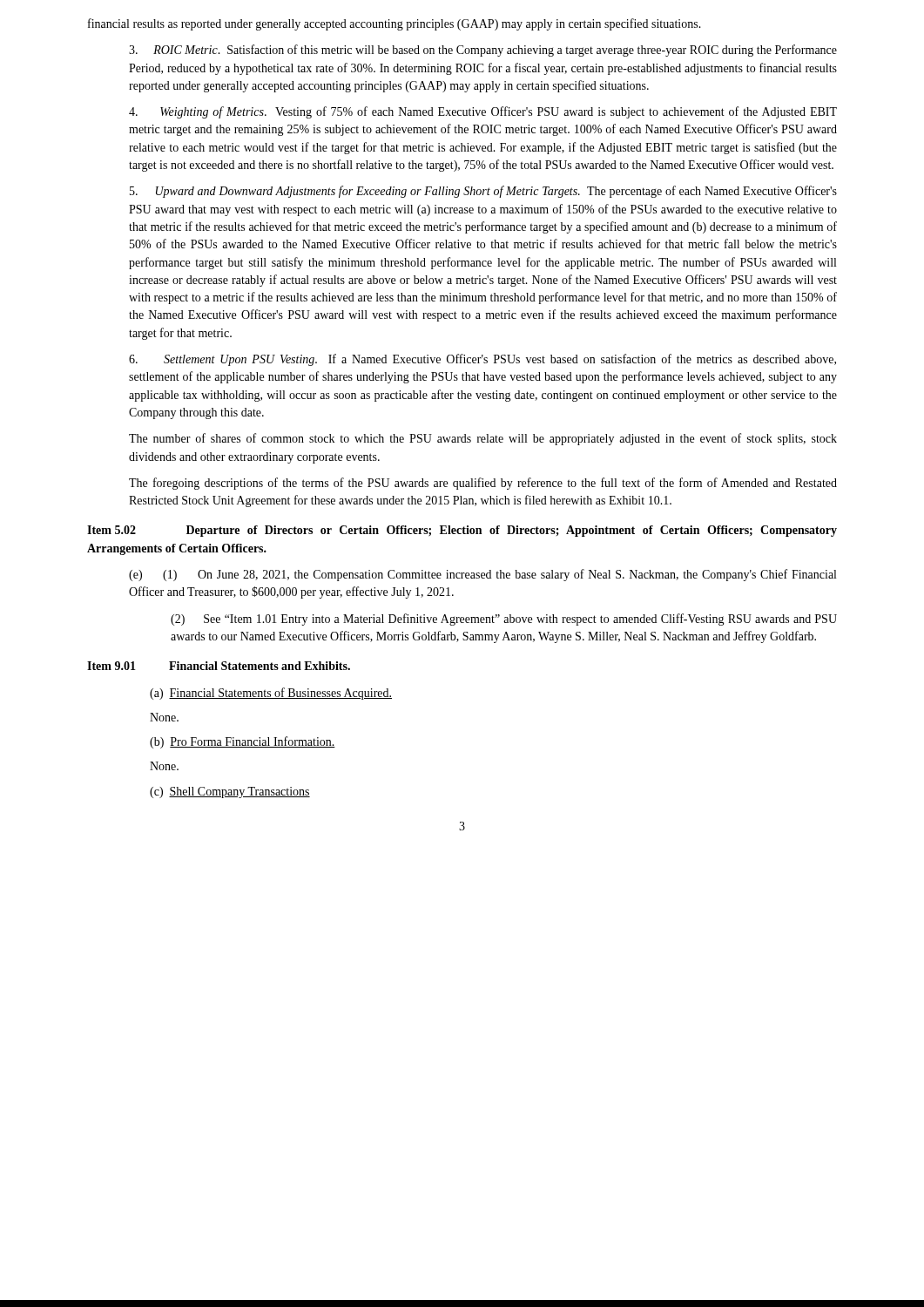The height and width of the screenshot is (1307, 924).
Task: Click on the passage starting "ROIC Metric. Satisfaction of"
Action: click(483, 69)
